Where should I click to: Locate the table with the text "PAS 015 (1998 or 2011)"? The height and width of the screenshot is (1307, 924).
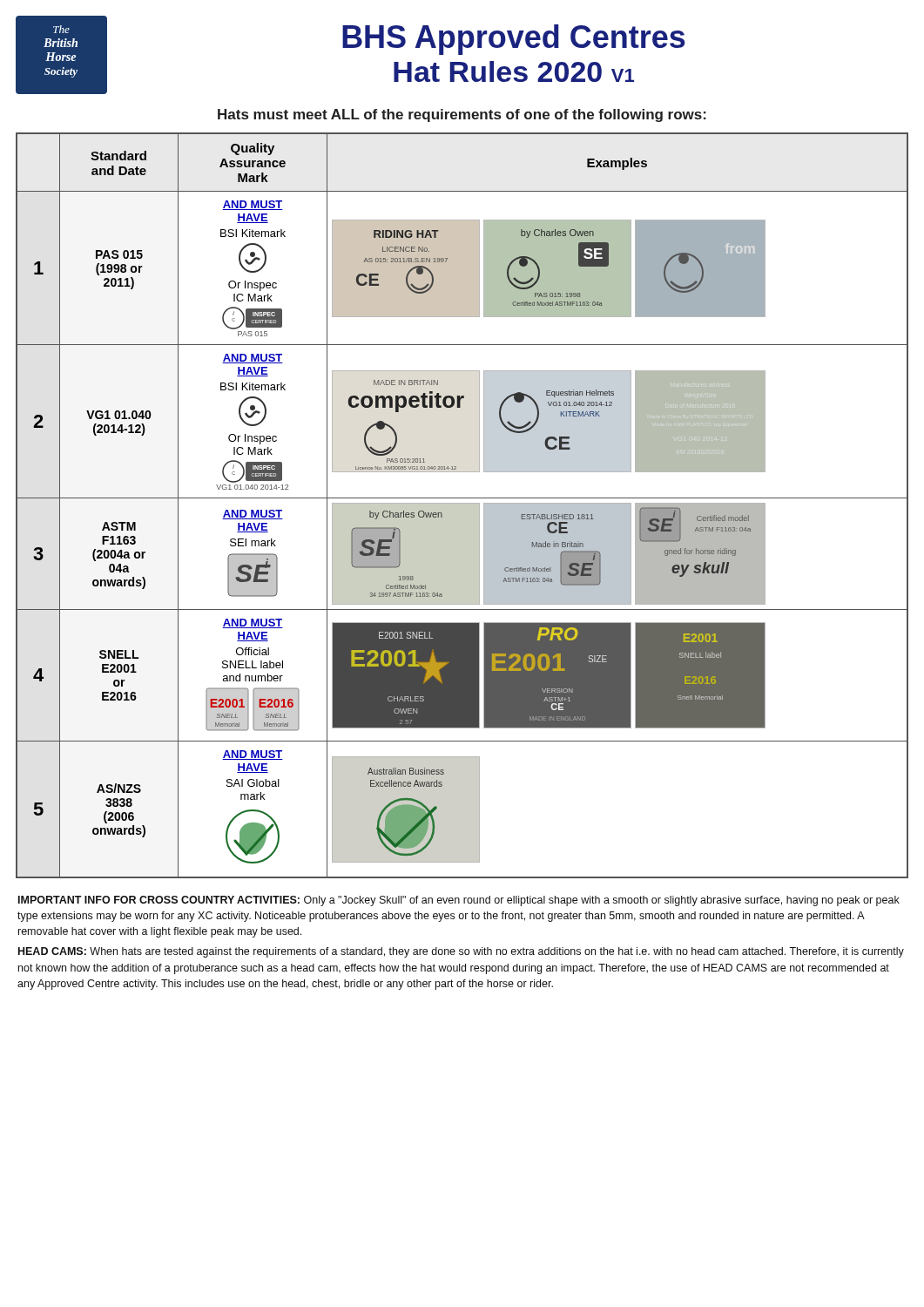[462, 505]
